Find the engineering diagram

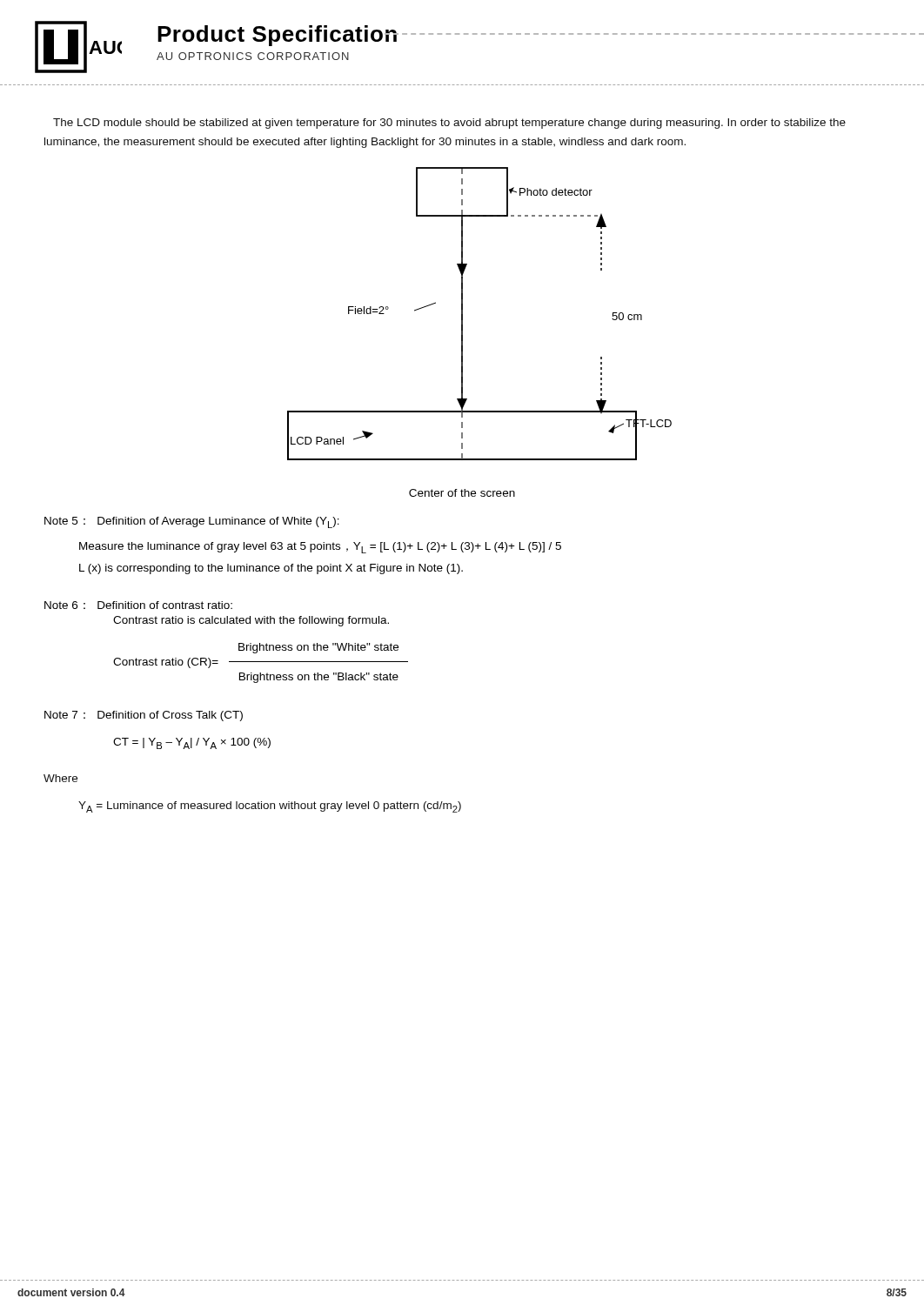click(462, 320)
